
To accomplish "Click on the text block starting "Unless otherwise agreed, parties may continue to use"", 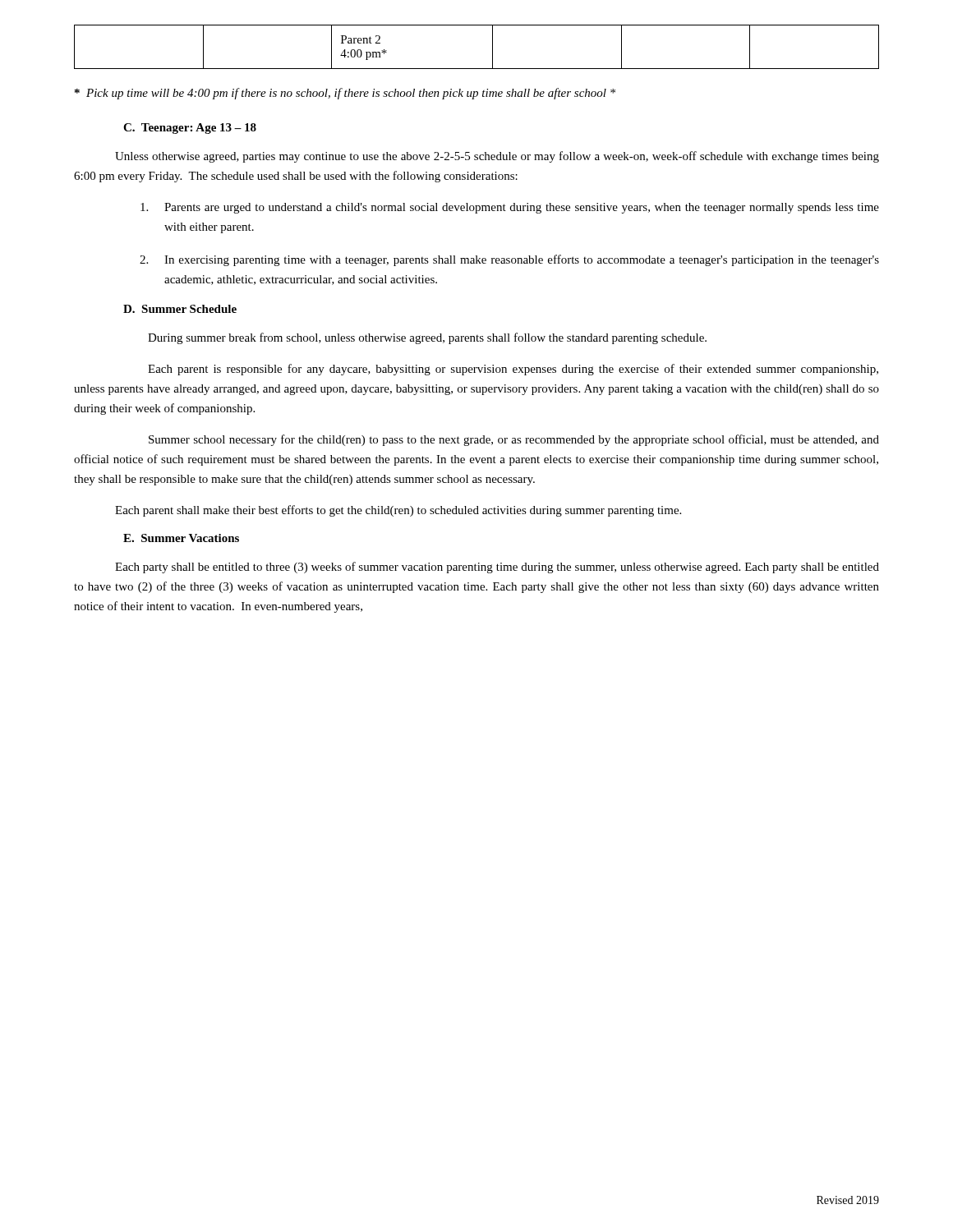I will (476, 166).
